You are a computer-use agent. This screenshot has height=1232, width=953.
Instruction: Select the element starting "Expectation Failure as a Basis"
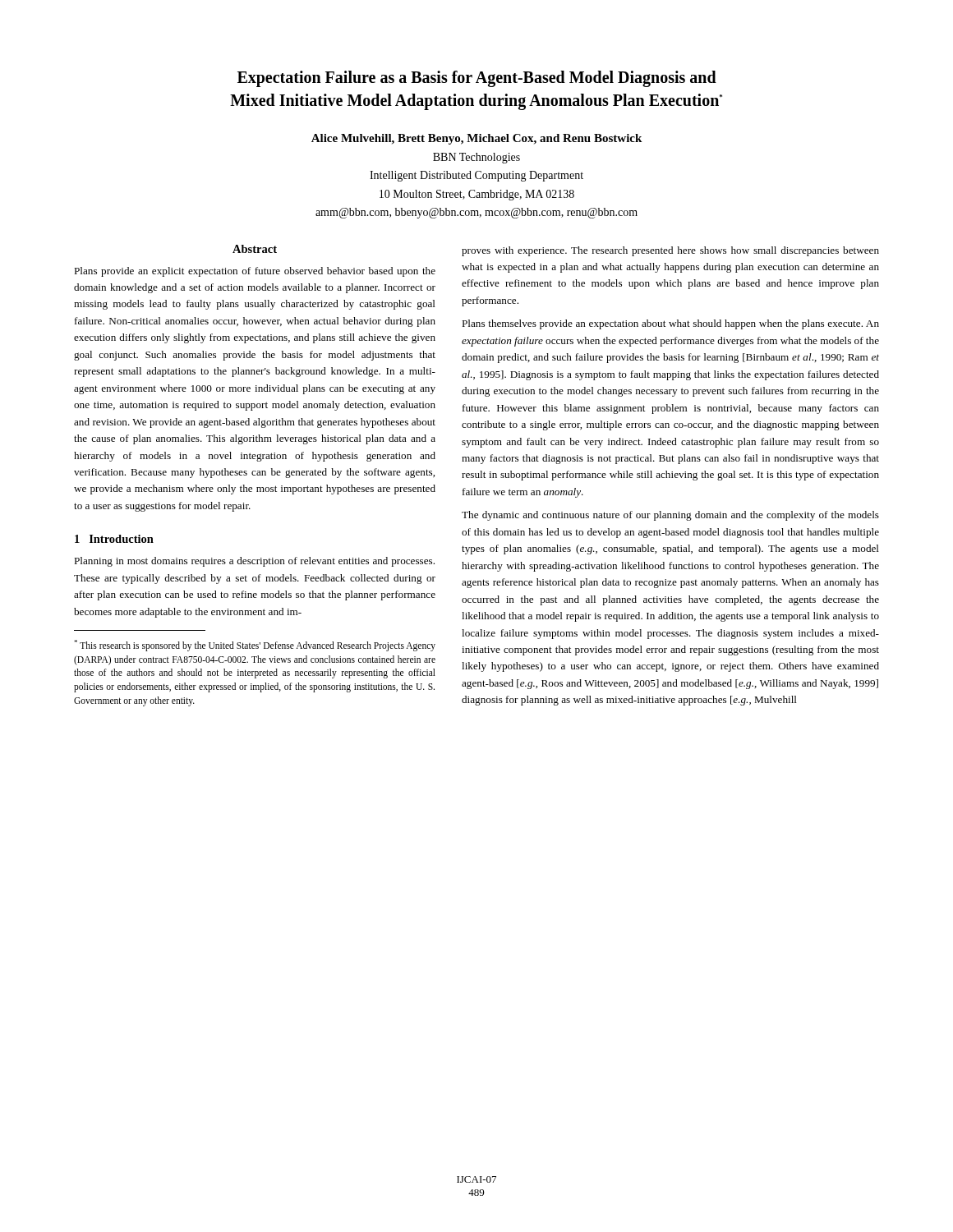[x=476, y=89]
